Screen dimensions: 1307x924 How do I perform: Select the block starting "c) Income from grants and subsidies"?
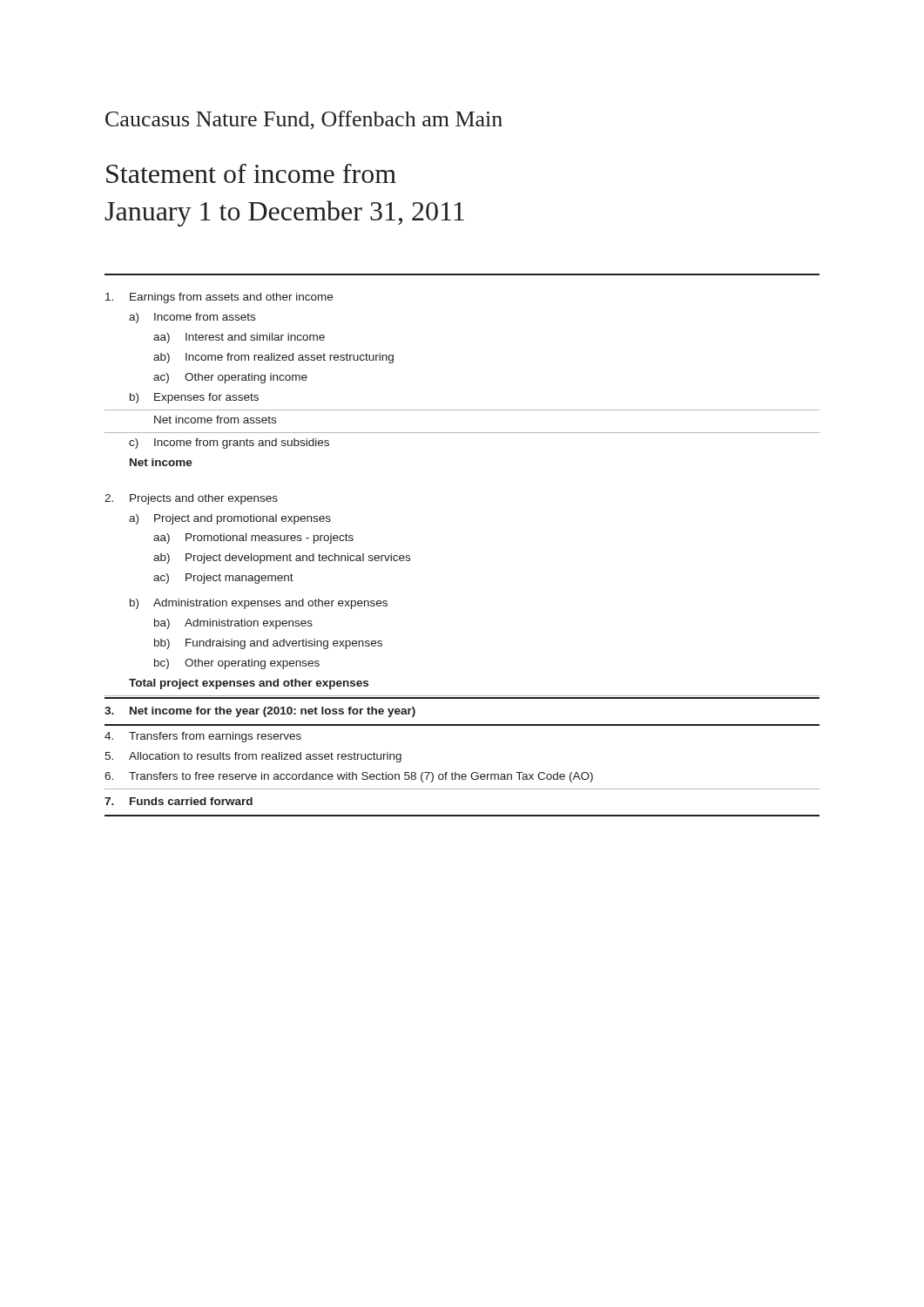point(229,443)
